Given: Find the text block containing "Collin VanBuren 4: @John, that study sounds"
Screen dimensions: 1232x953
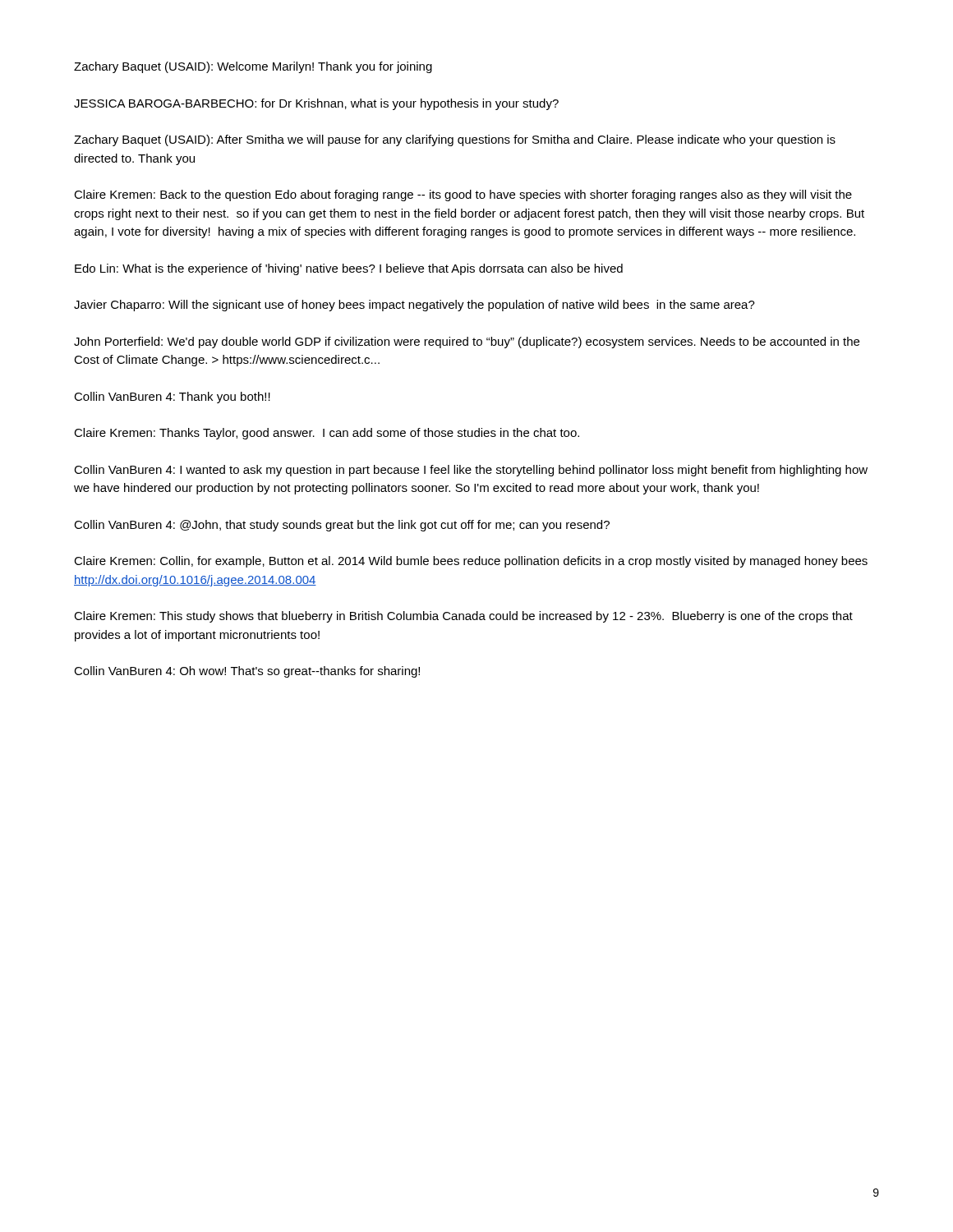Looking at the screenshot, I should pyautogui.click(x=342, y=524).
